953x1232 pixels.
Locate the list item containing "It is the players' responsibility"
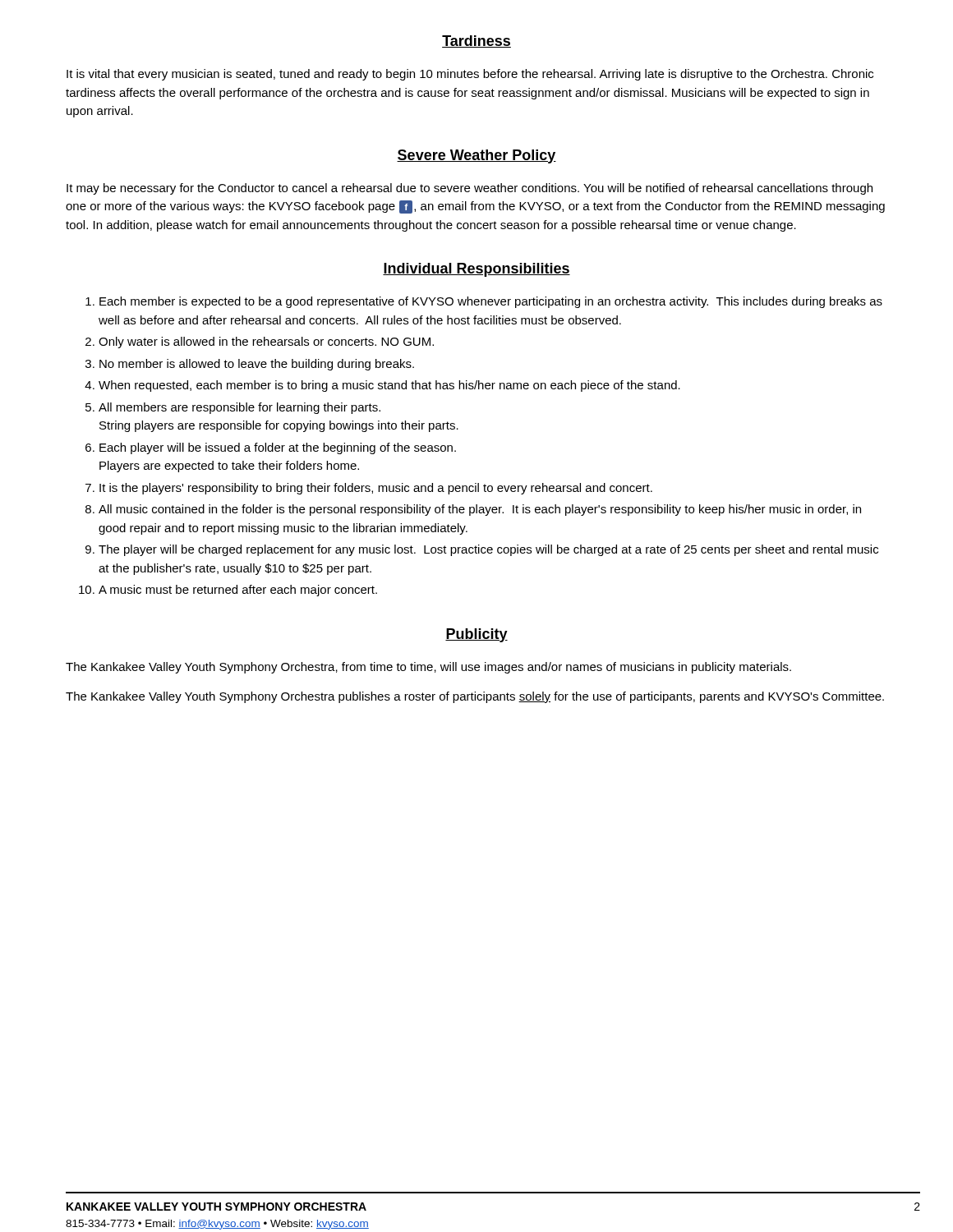click(x=493, y=488)
